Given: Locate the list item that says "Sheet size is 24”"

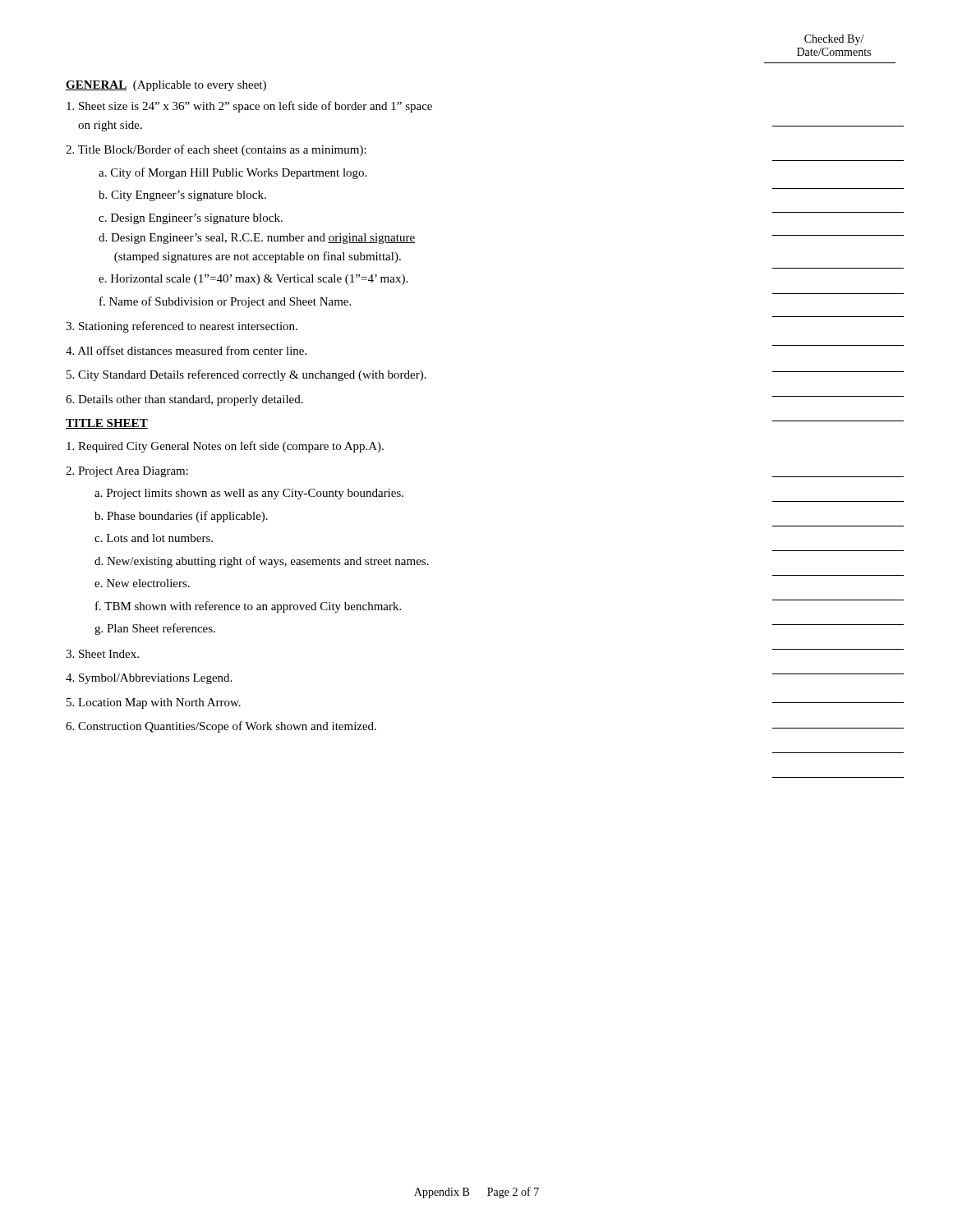Looking at the screenshot, I should (x=249, y=115).
